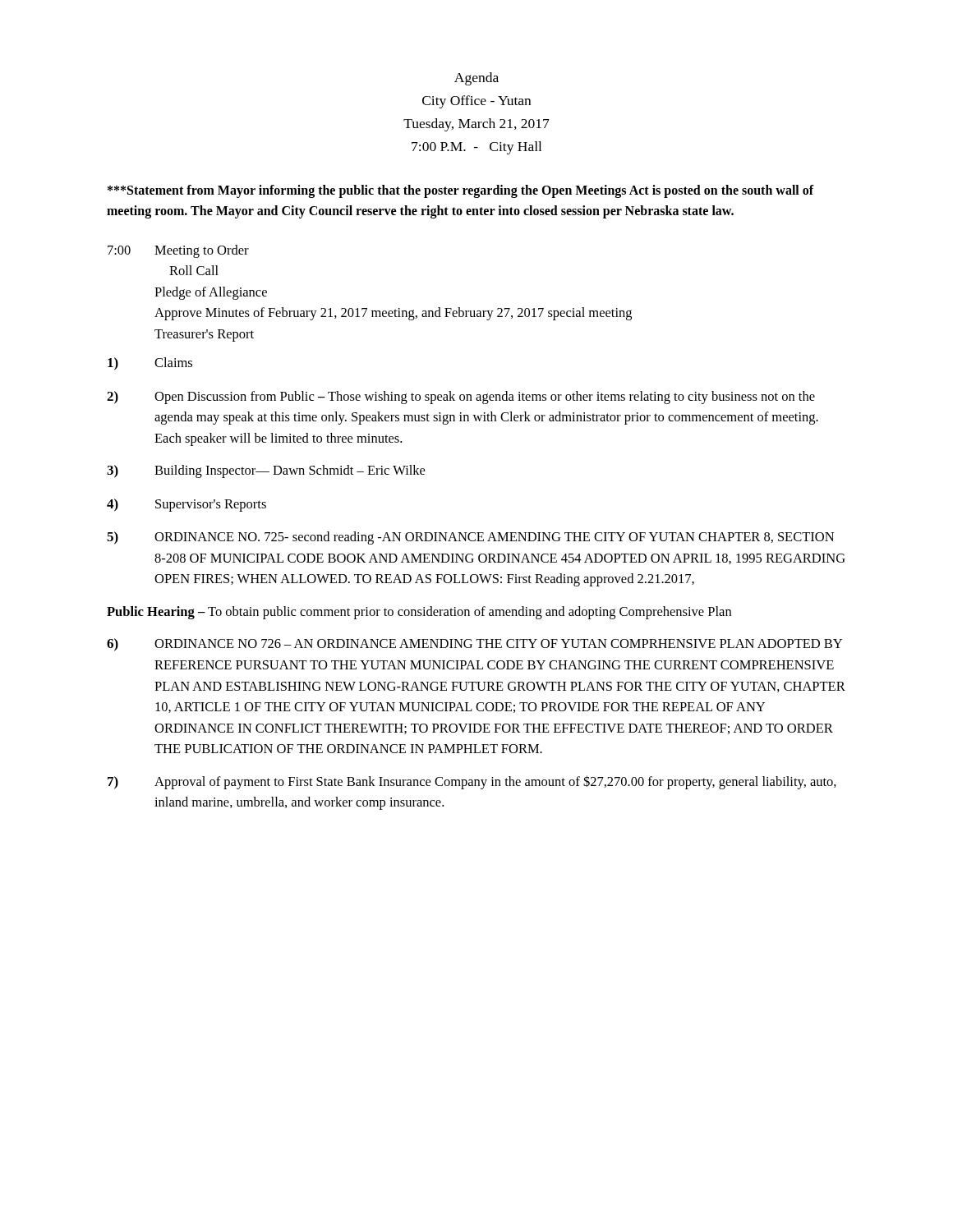Click on the region starting "Statement from Mayor informing the public that the"
The height and width of the screenshot is (1232, 953).
pos(460,200)
